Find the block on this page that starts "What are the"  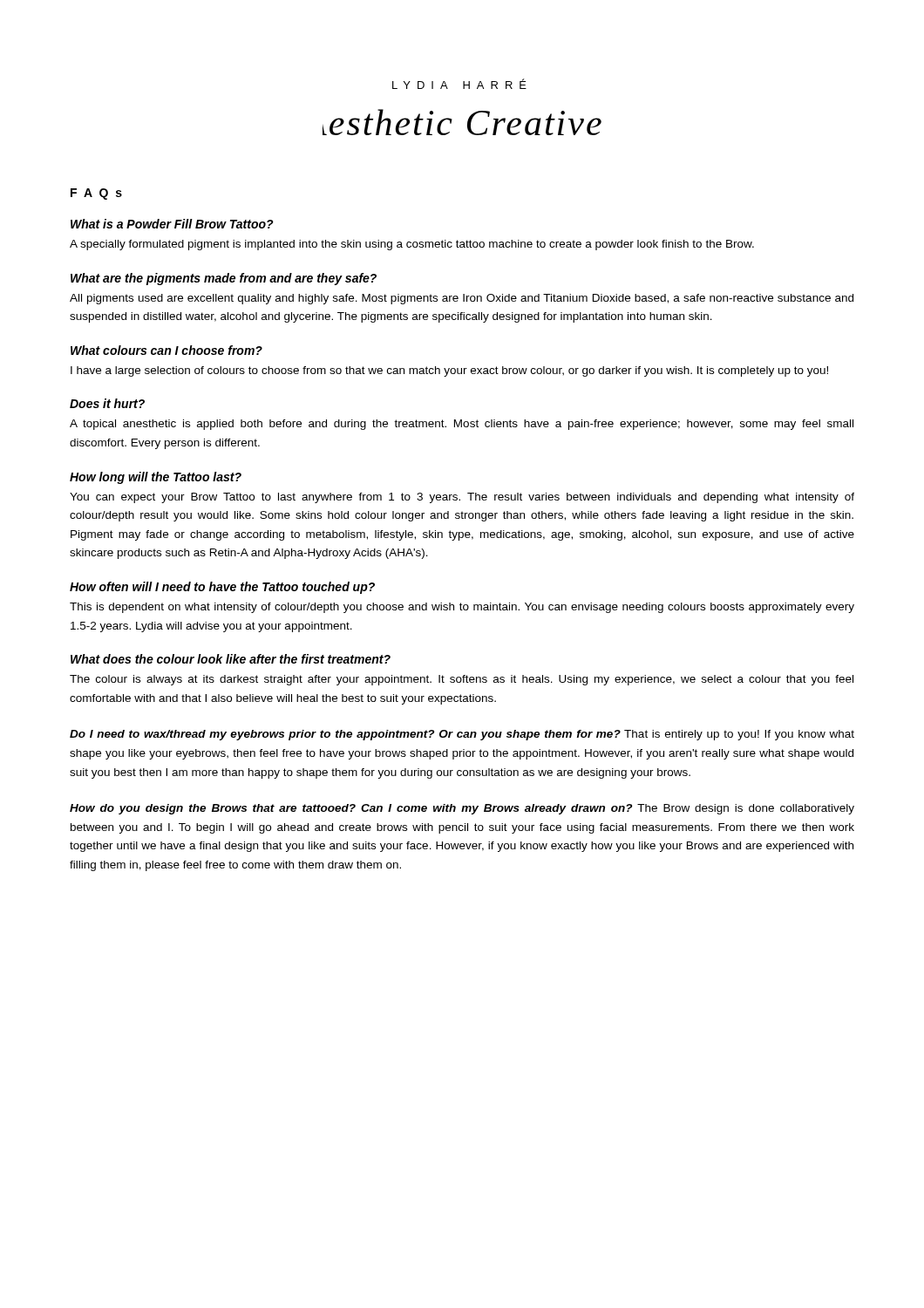(x=462, y=298)
